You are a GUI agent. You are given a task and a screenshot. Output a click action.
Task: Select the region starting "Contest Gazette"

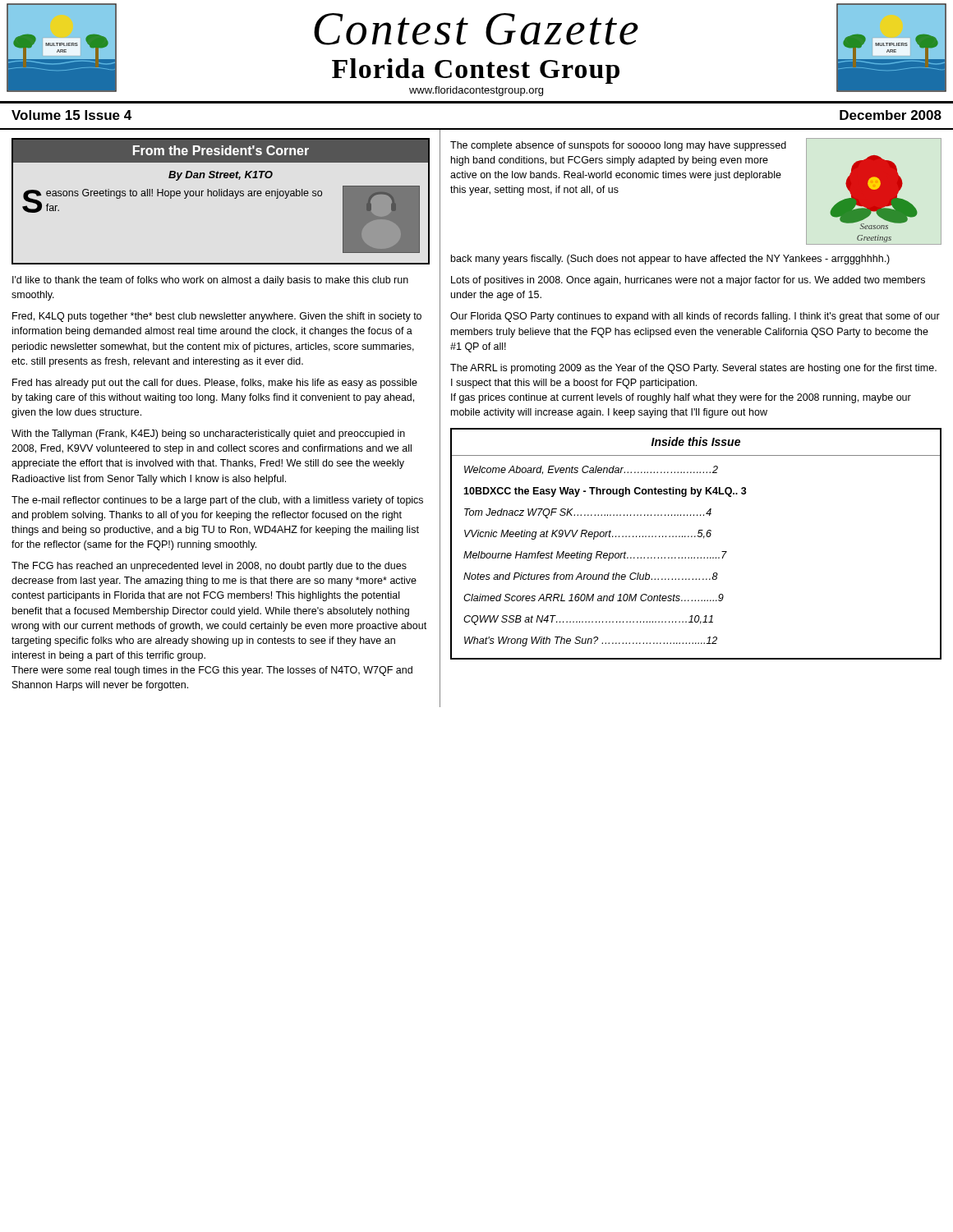tap(476, 29)
